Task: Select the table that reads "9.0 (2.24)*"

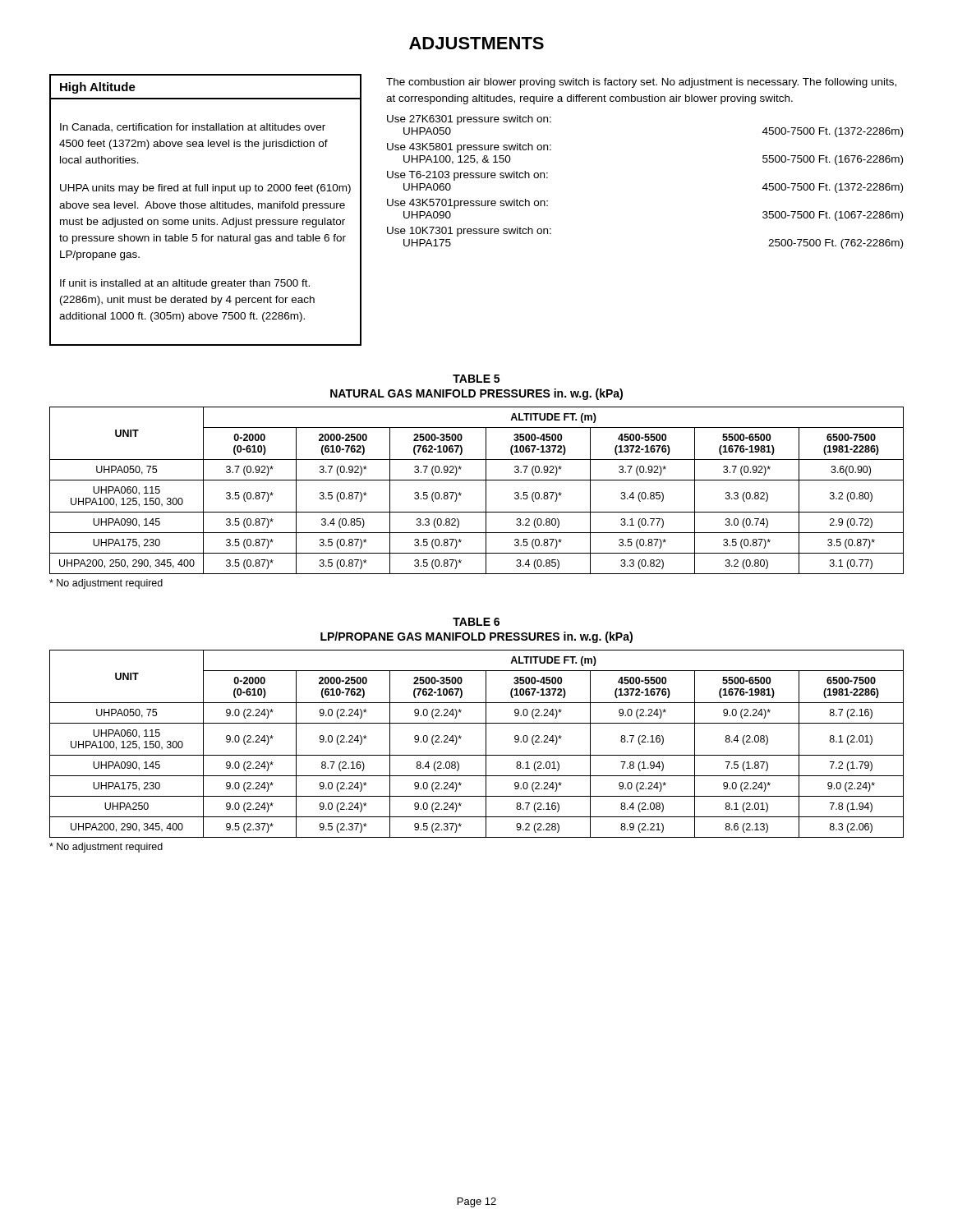Action: coord(476,744)
